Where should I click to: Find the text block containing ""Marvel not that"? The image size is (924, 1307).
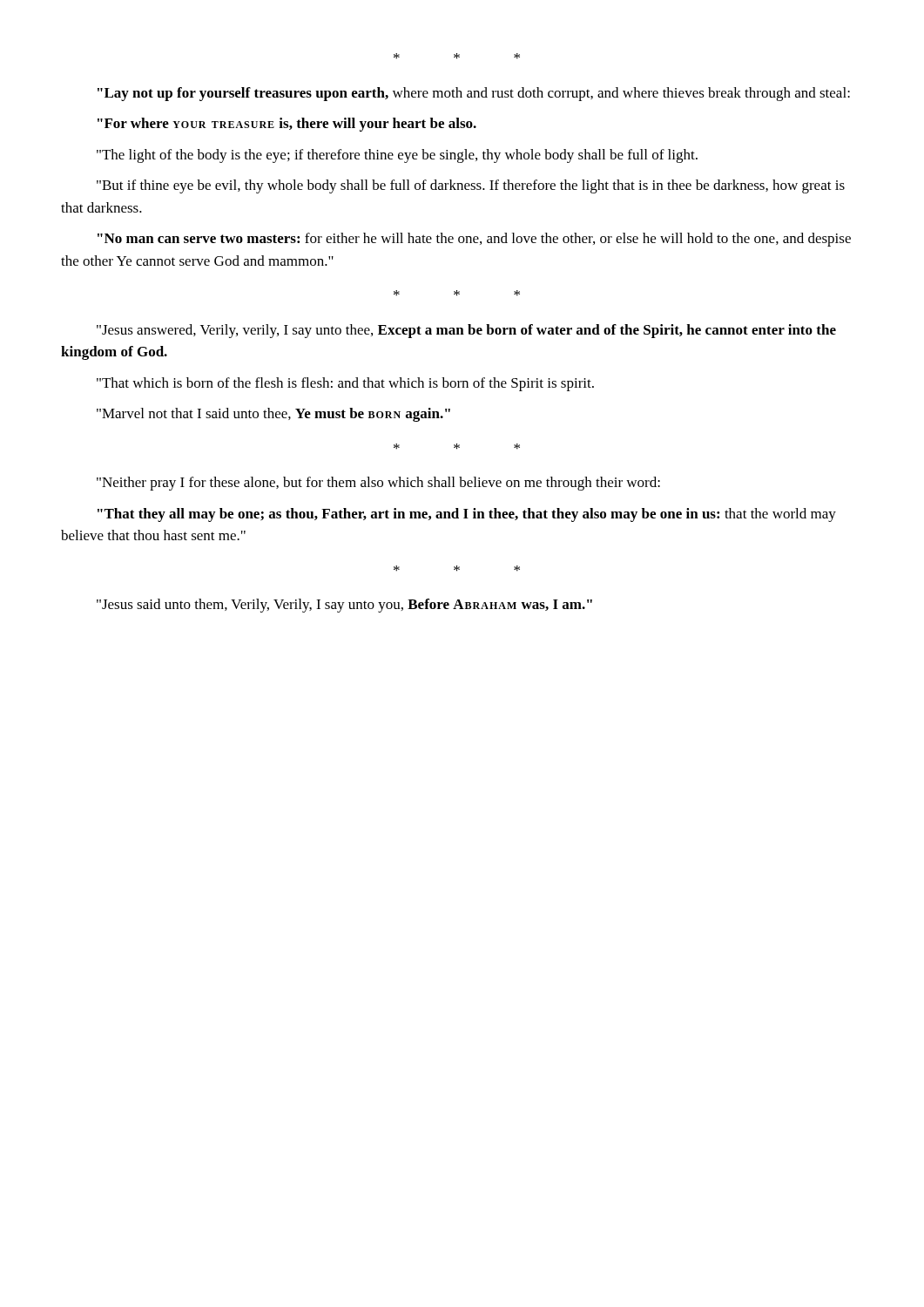point(274,413)
